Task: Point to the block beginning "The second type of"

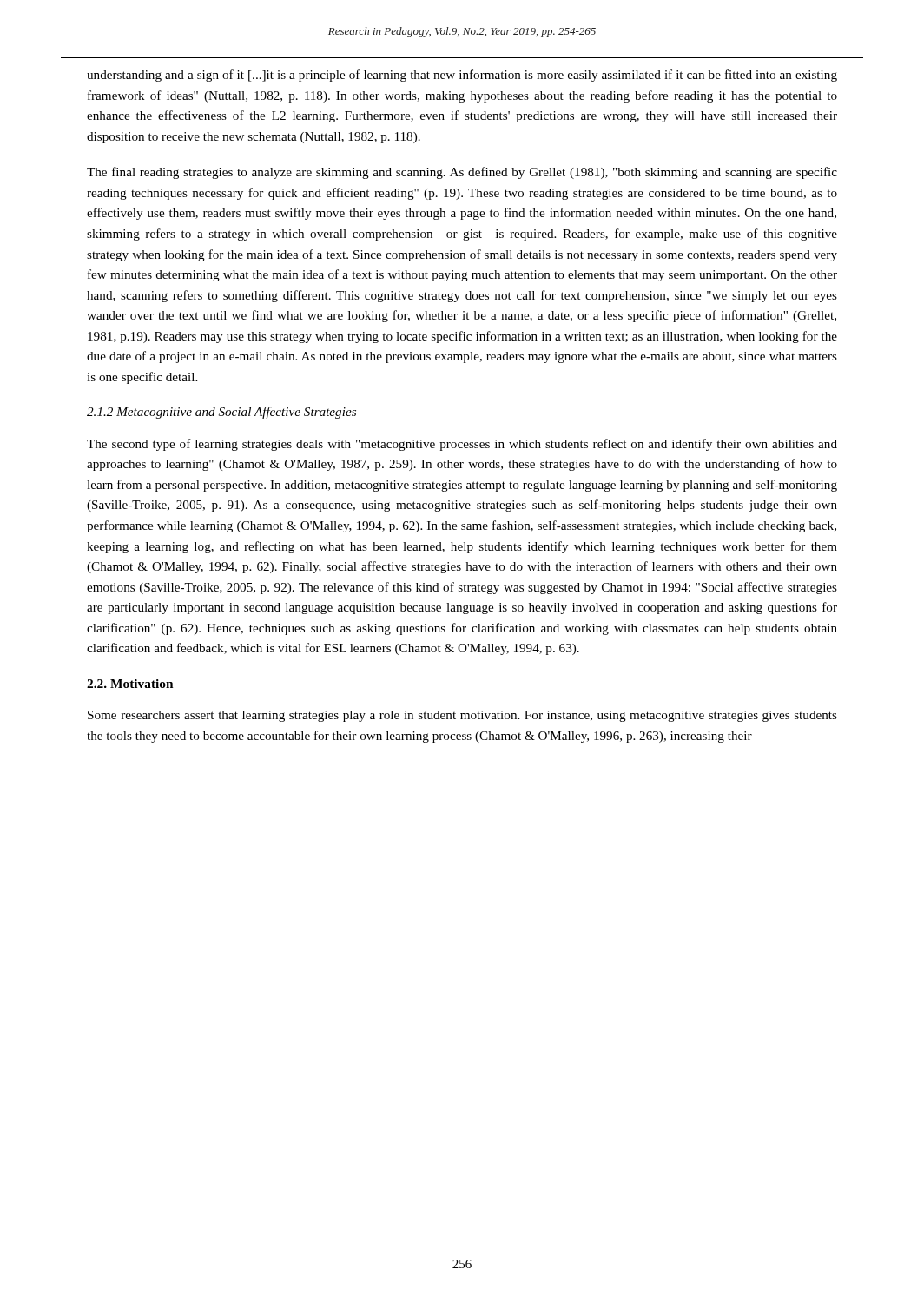Action: (x=462, y=546)
